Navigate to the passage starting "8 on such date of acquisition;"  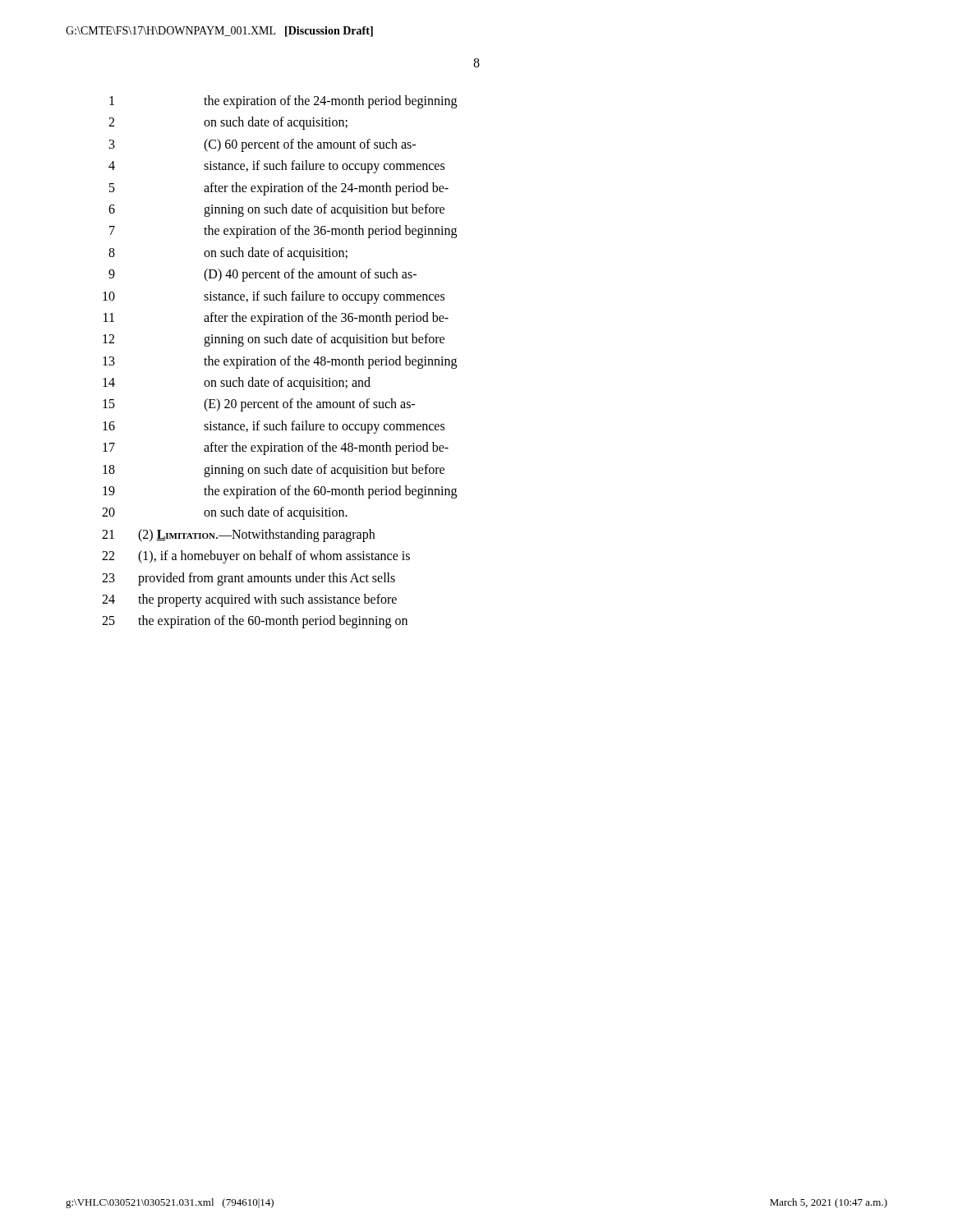(x=228, y=254)
